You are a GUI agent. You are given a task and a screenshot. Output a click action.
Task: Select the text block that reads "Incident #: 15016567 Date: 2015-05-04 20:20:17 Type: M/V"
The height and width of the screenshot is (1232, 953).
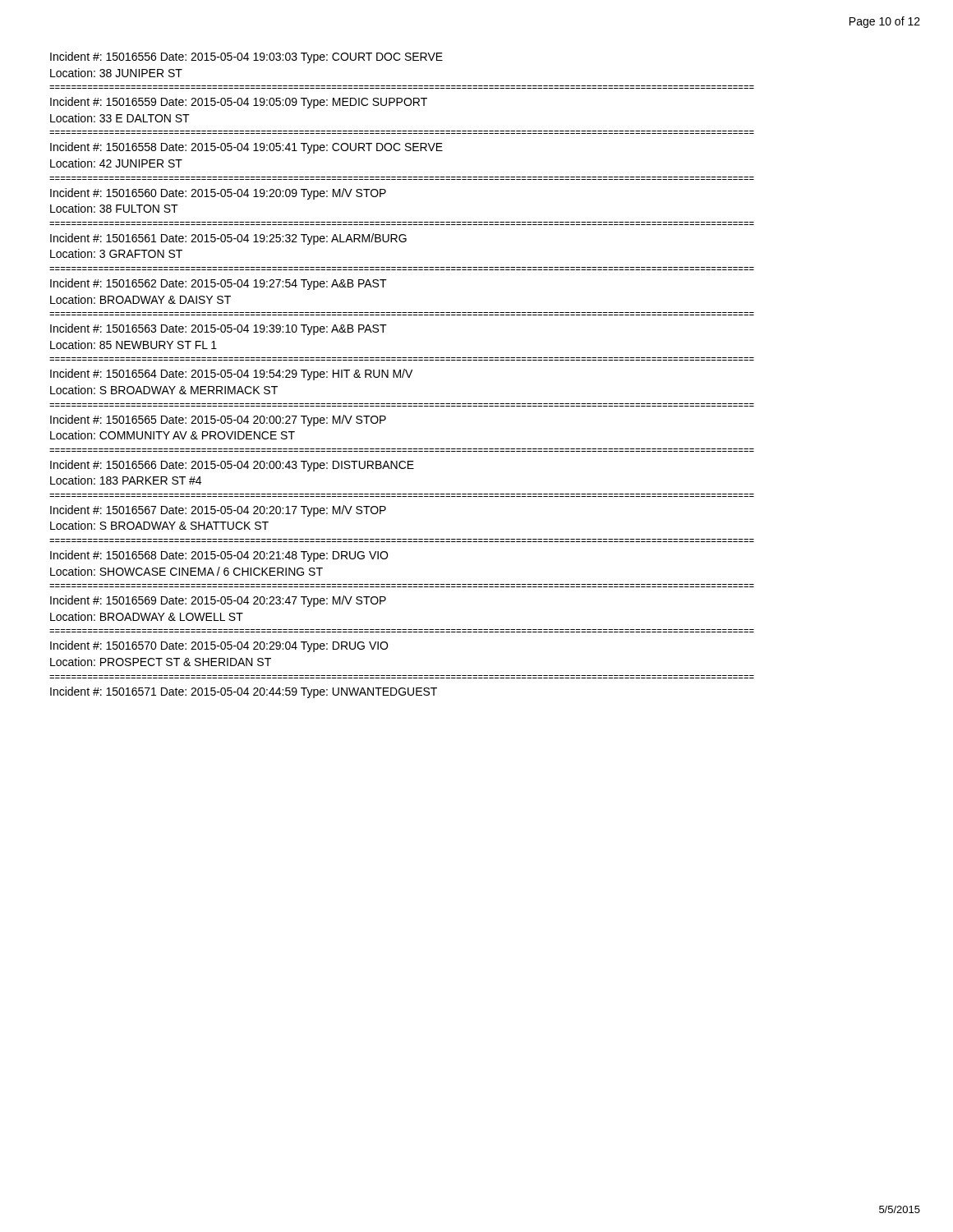tap(218, 511)
